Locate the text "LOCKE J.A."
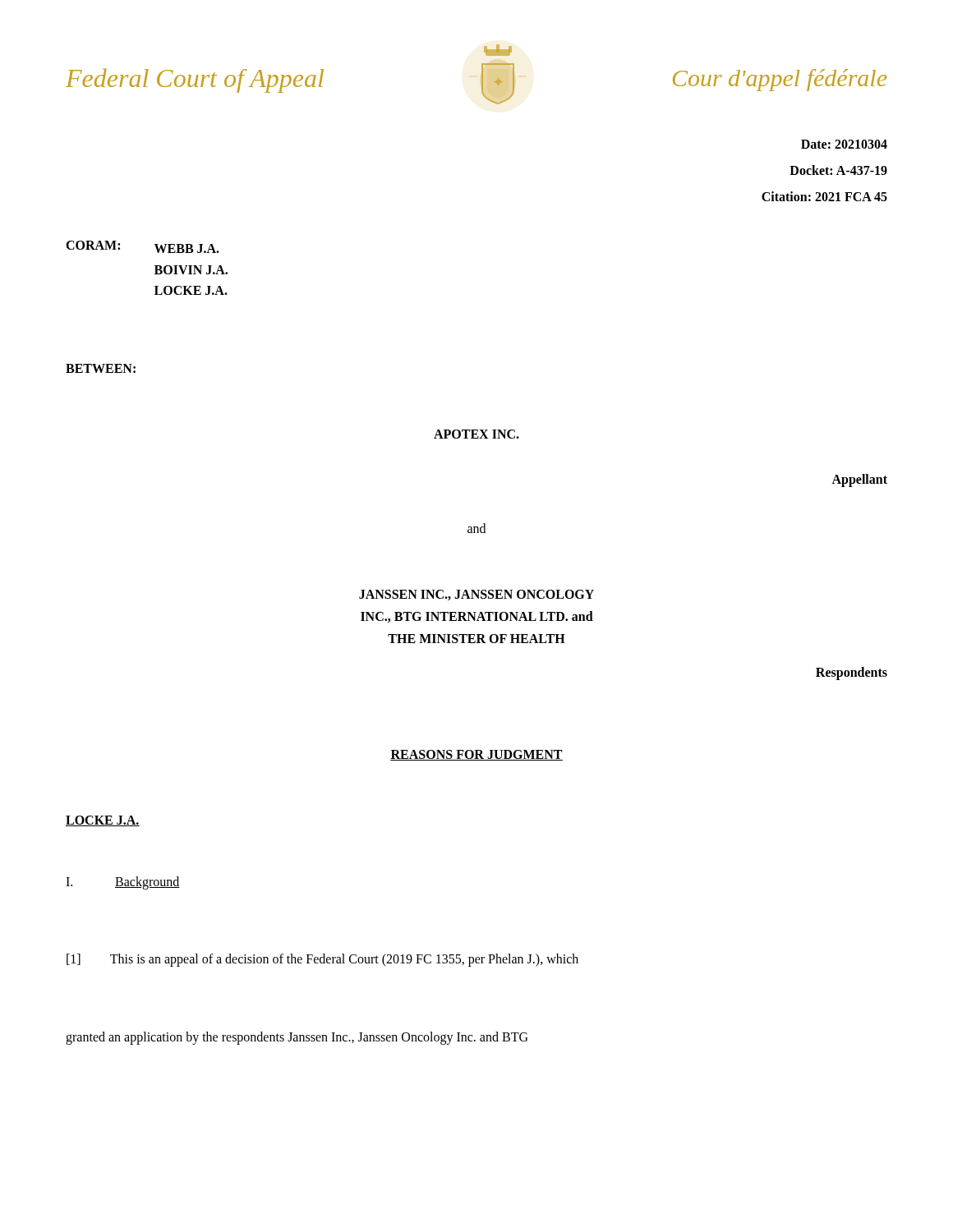Screen dimensions: 1232x953 pos(102,820)
